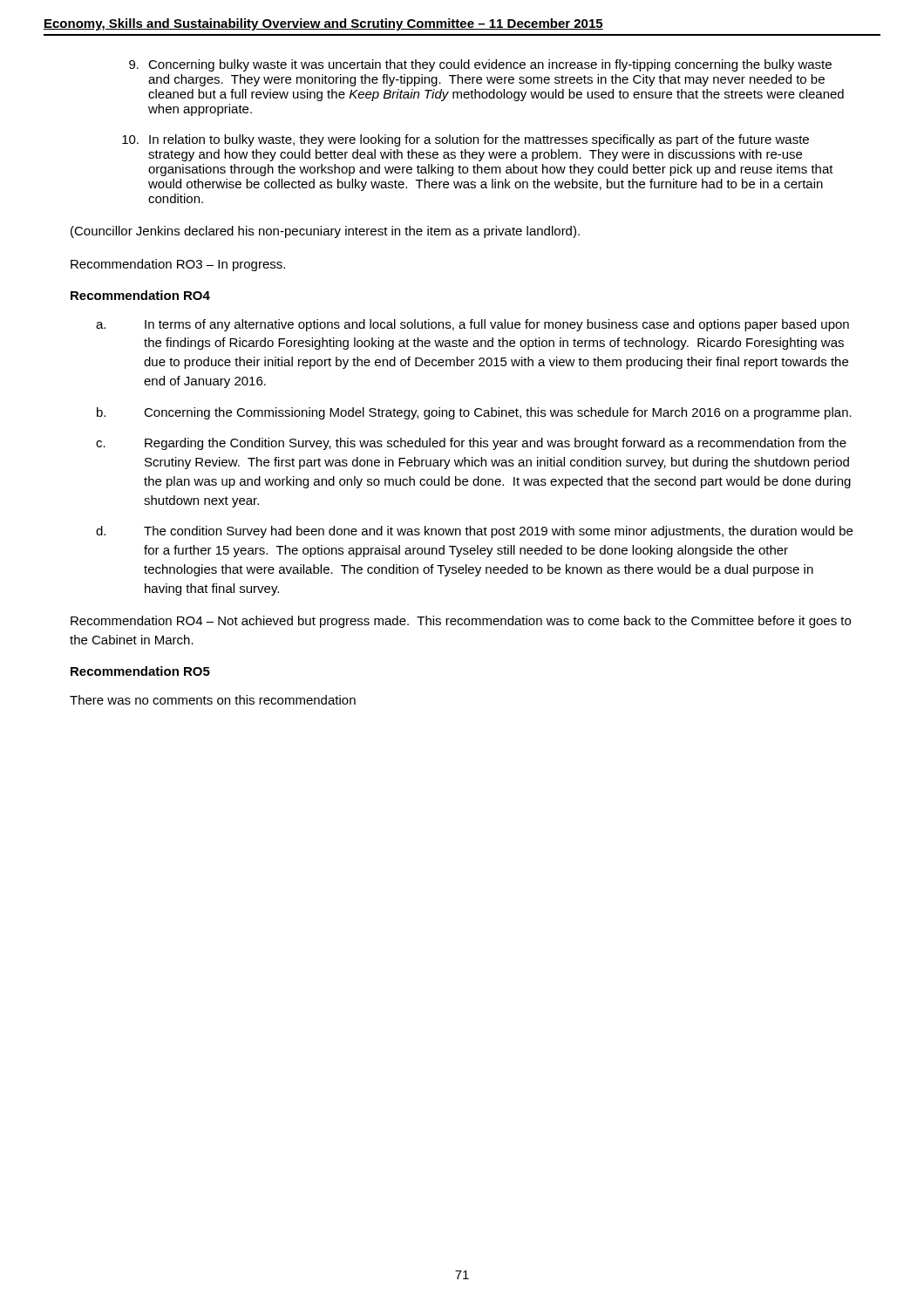Find the block on this page that starts "9. Concerning bulky waste it"

pos(462,86)
